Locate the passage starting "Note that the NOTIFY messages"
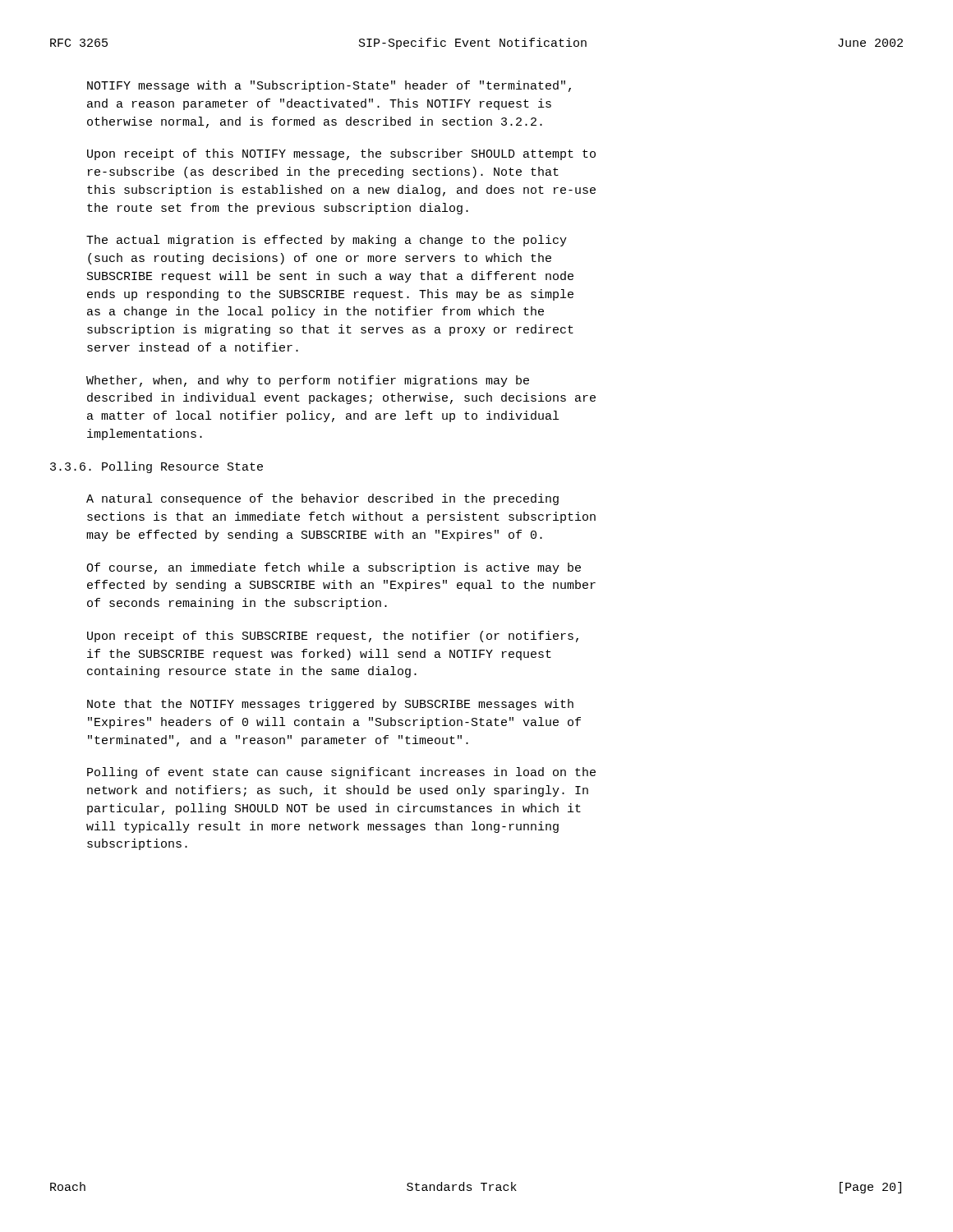Screen dimensions: 1232x953 pos(334,723)
